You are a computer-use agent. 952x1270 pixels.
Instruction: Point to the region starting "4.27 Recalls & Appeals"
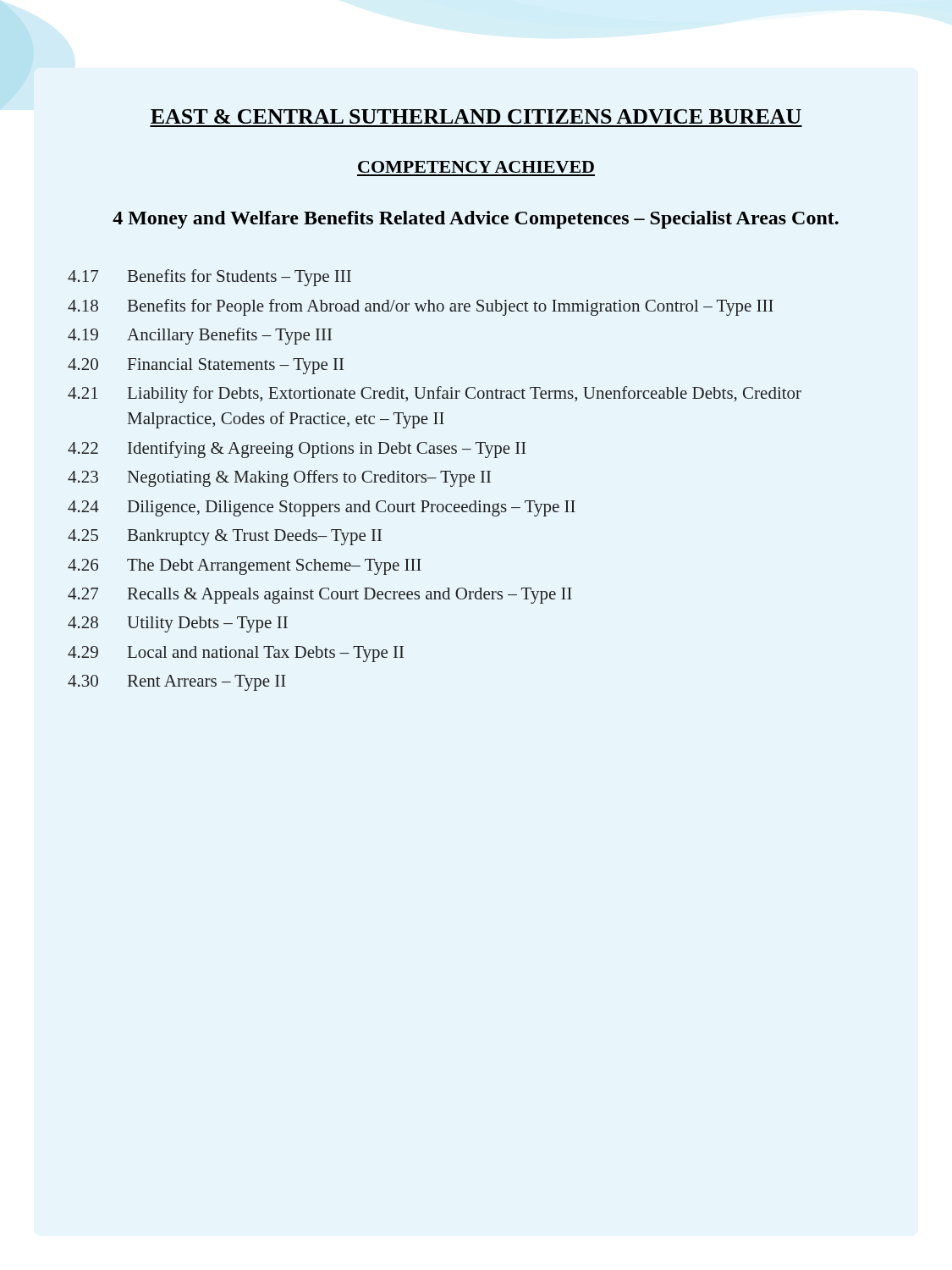[x=476, y=594]
